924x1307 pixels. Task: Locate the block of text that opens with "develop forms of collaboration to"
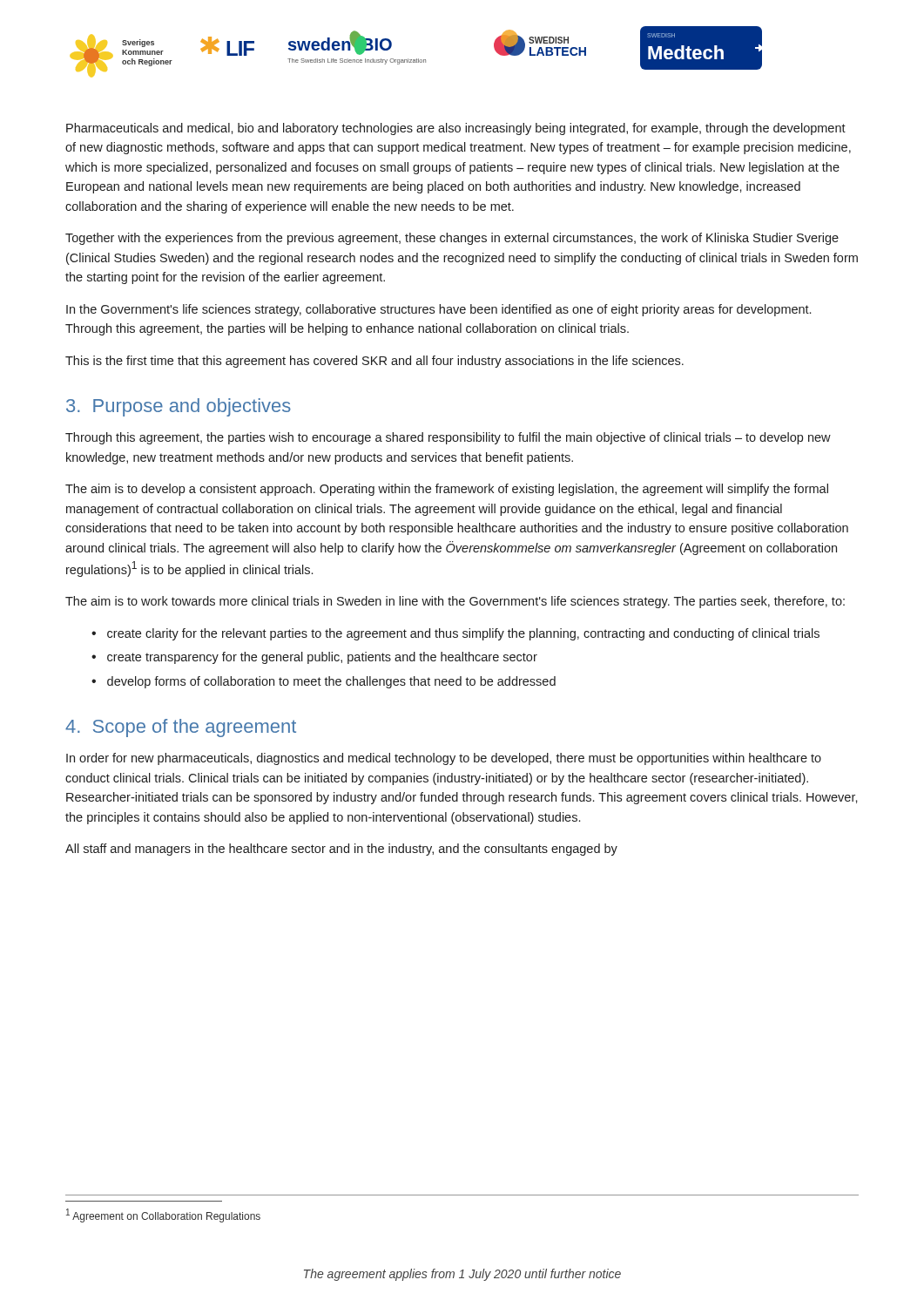[x=331, y=681]
